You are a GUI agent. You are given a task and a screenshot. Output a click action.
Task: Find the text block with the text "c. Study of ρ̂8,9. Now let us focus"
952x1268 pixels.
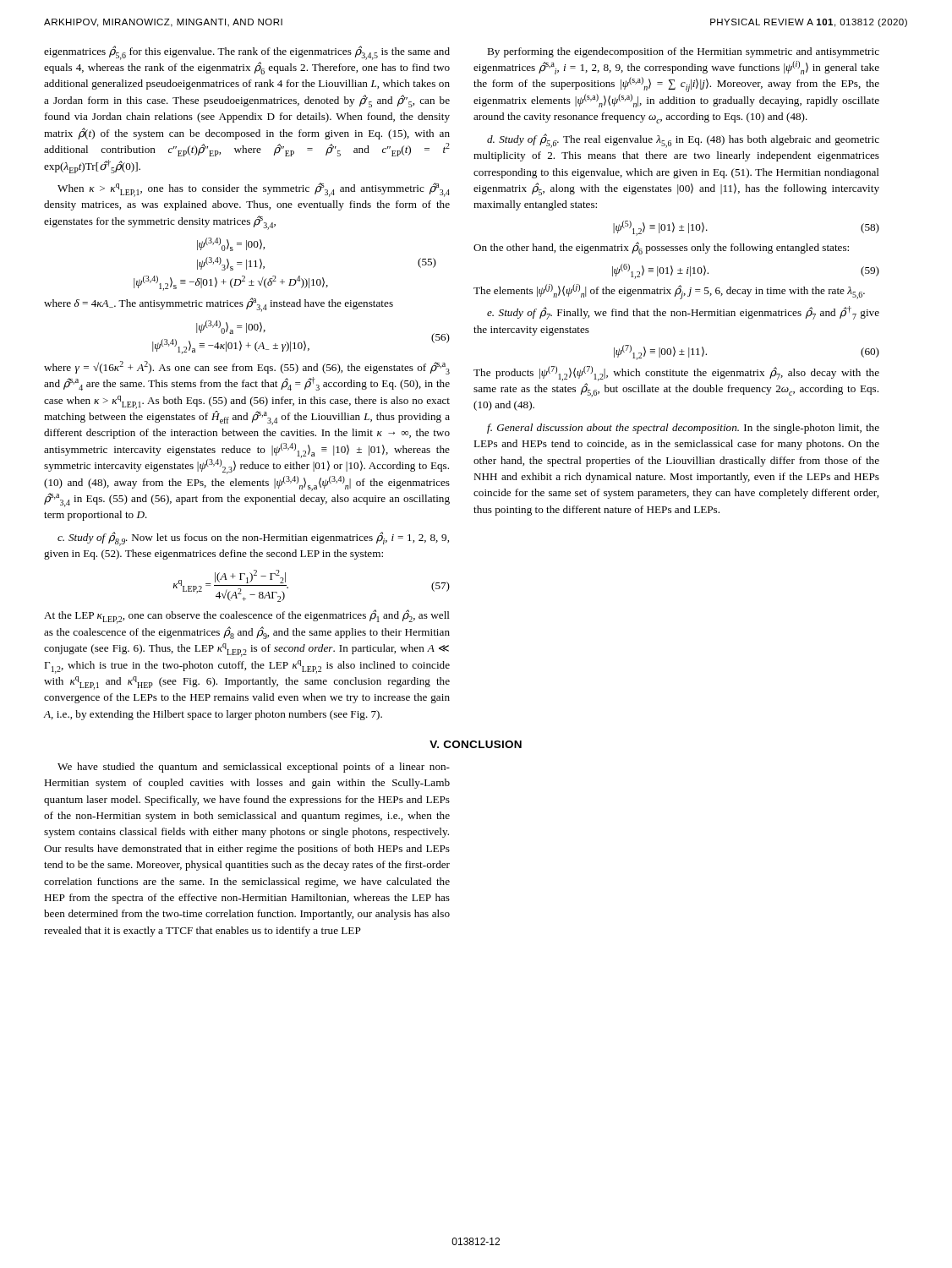(x=247, y=545)
